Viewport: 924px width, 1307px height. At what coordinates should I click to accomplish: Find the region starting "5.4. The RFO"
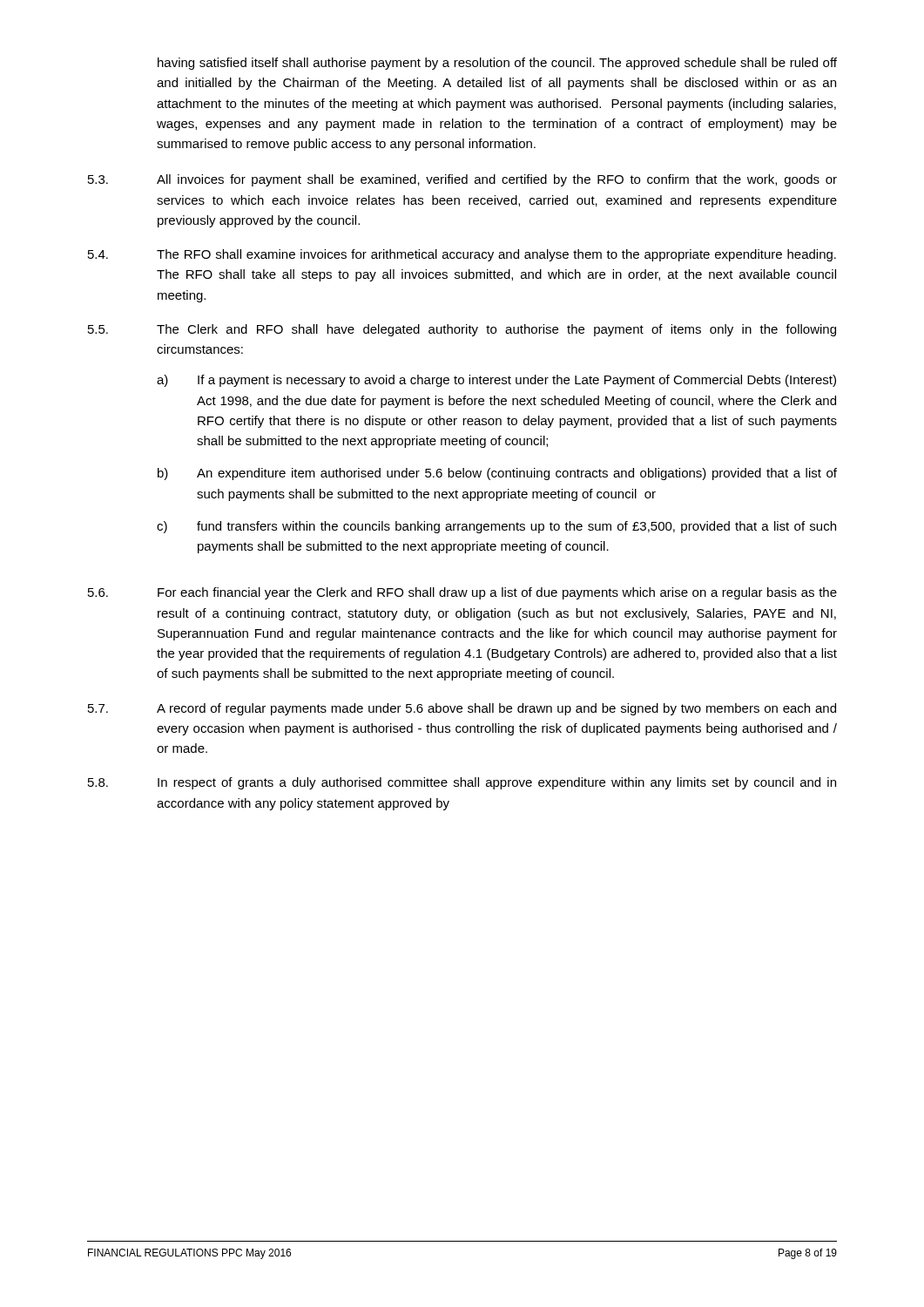[462, 274]
